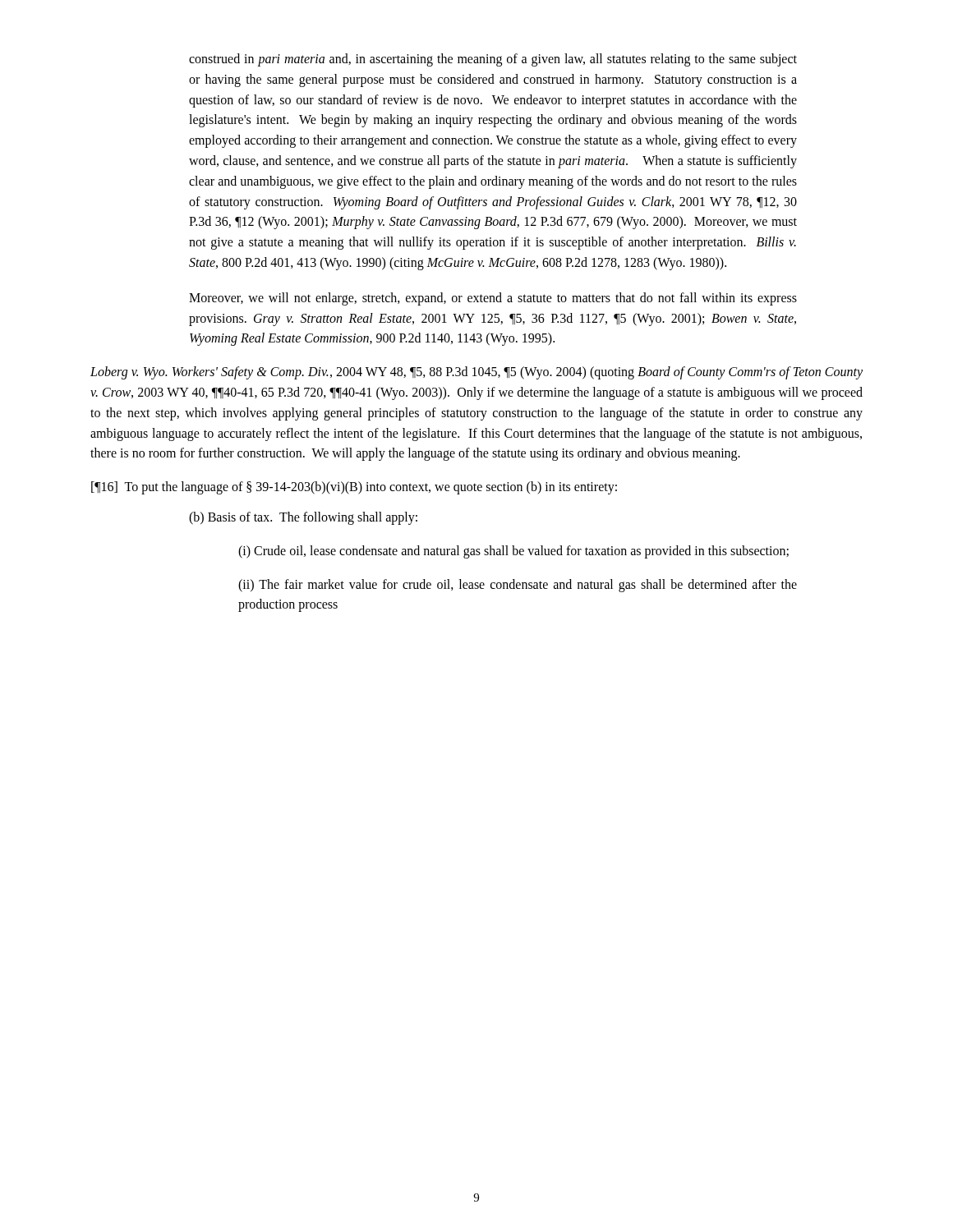Screen dimensions: 1232x953
Task: Point to the region starting "construed in pari"
Action: 493,161
